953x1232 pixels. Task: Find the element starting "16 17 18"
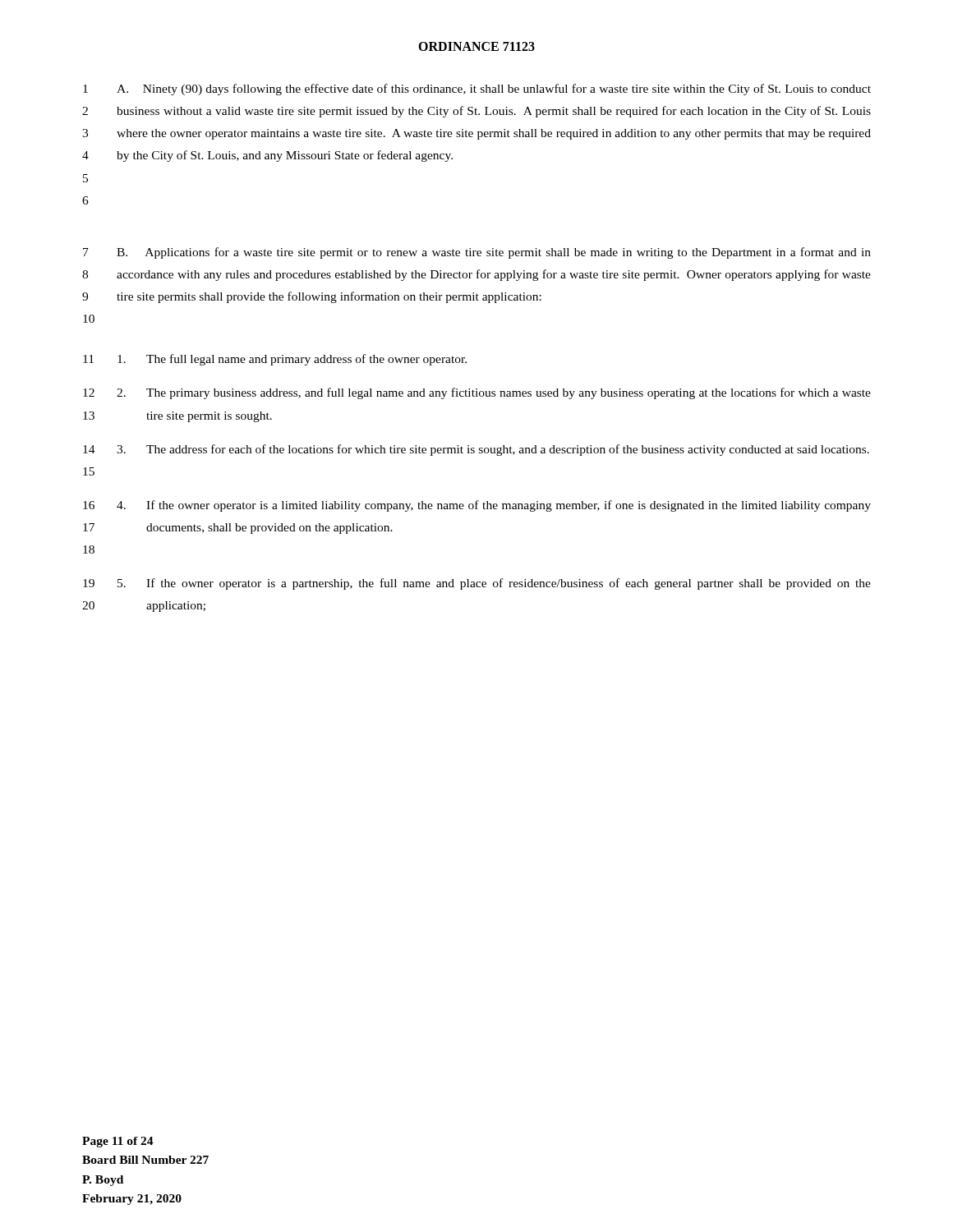point(477,506)
